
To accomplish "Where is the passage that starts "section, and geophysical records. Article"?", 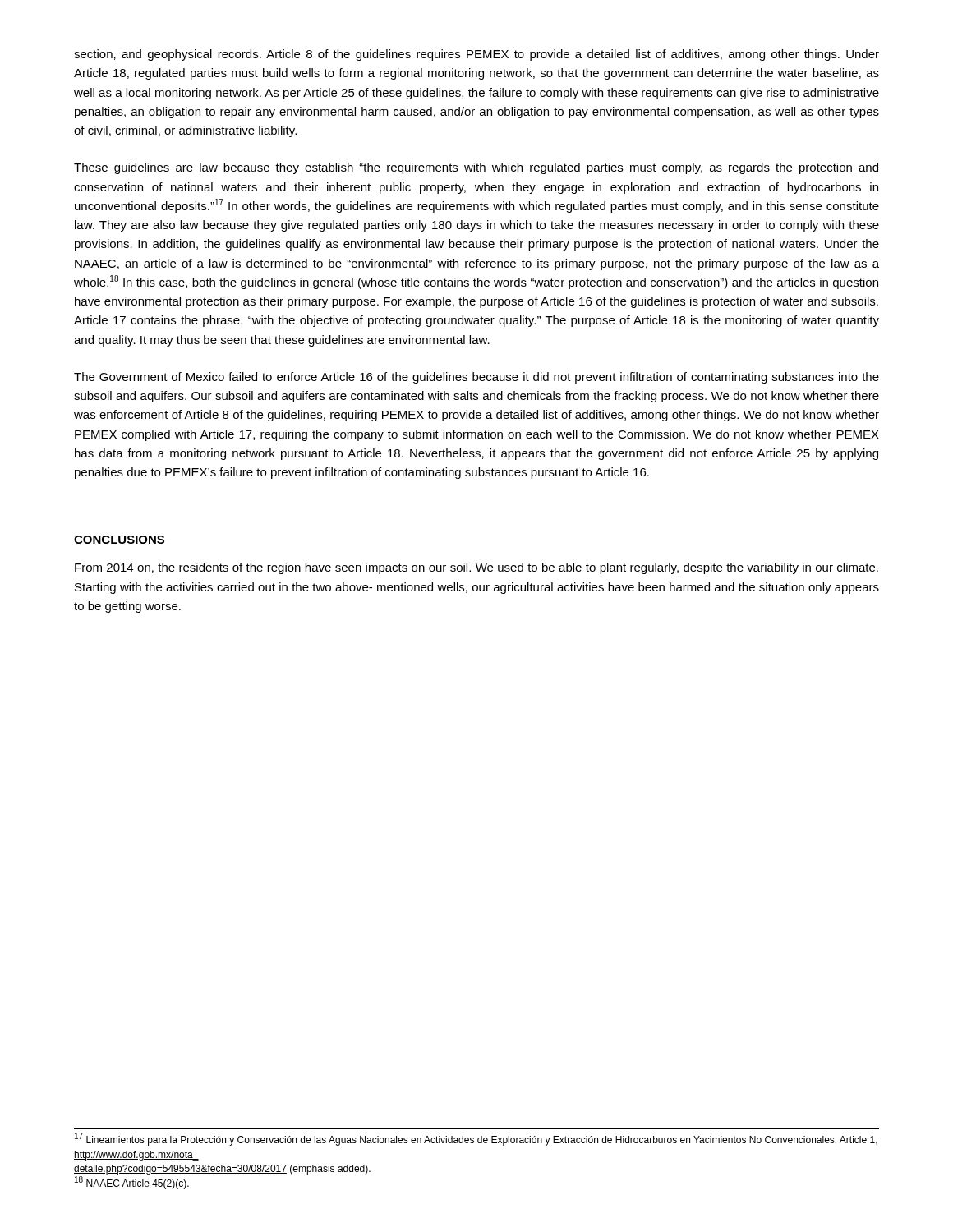I will pos(476,92).
